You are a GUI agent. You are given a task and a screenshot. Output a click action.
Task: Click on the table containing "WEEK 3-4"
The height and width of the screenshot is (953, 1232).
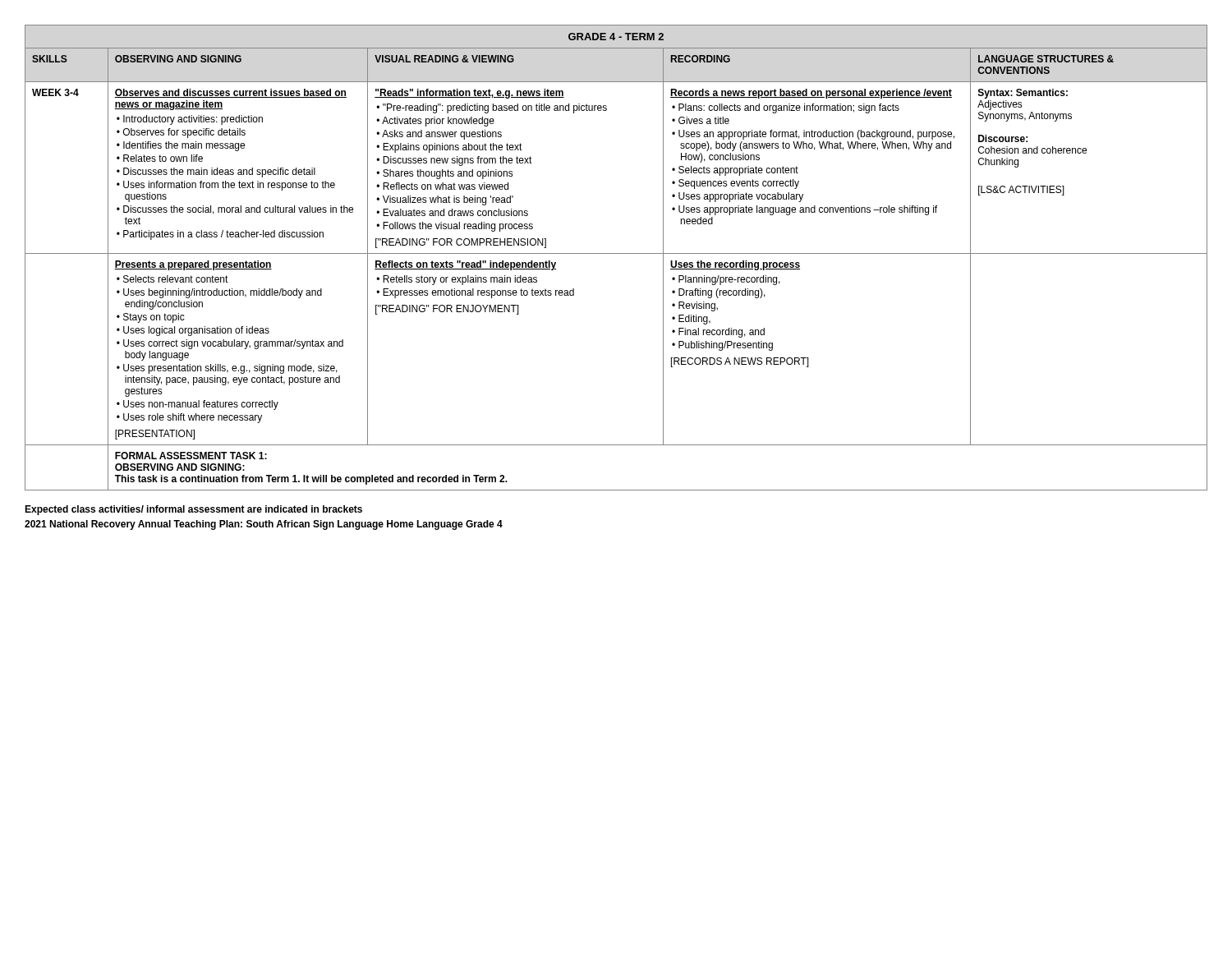coord(616,258)
